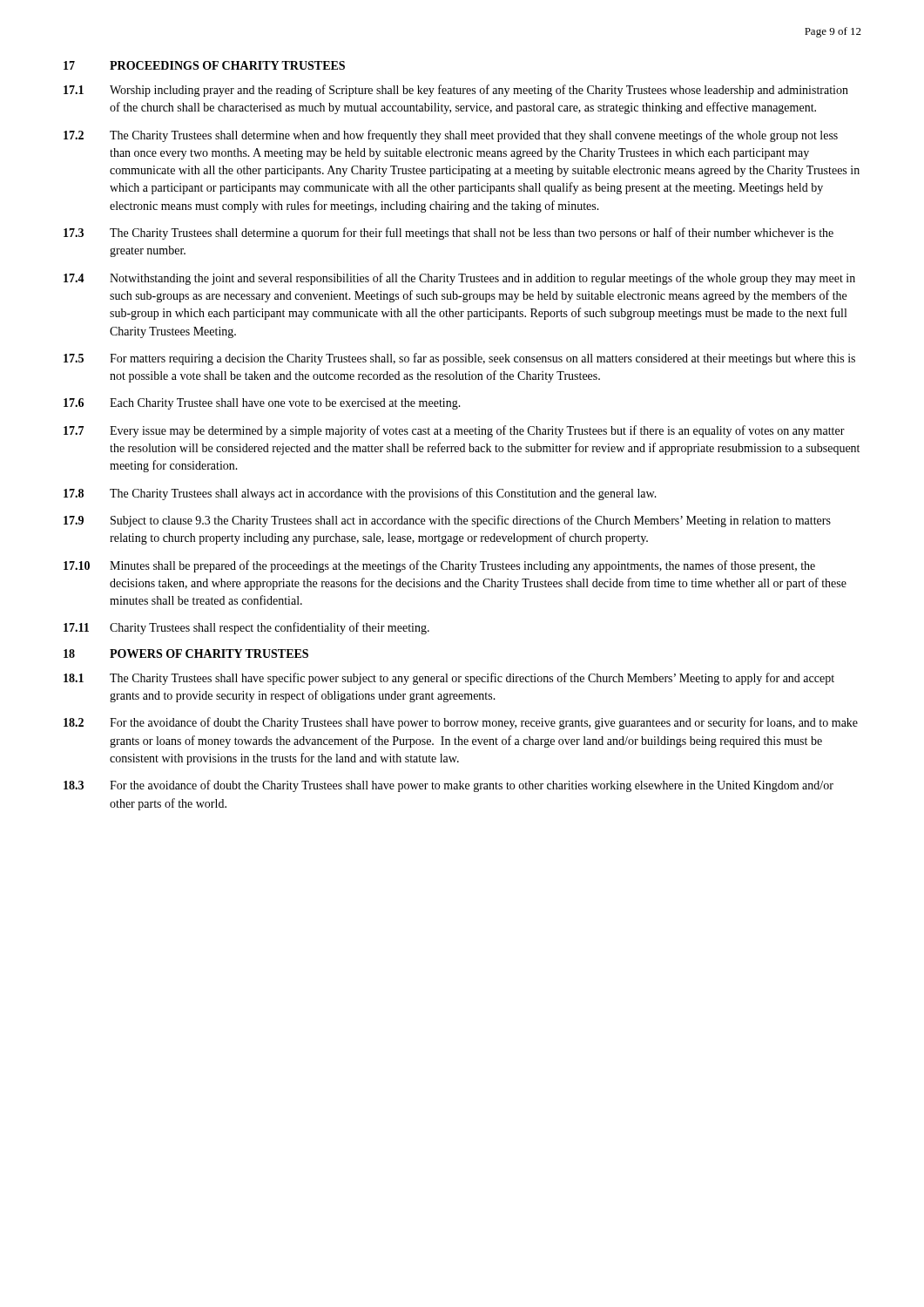This screenshot has width=924, height=1307.
Task: Find the region starting "17.3 The Charity Trustees shall determine"
Action: click(462, 243)
